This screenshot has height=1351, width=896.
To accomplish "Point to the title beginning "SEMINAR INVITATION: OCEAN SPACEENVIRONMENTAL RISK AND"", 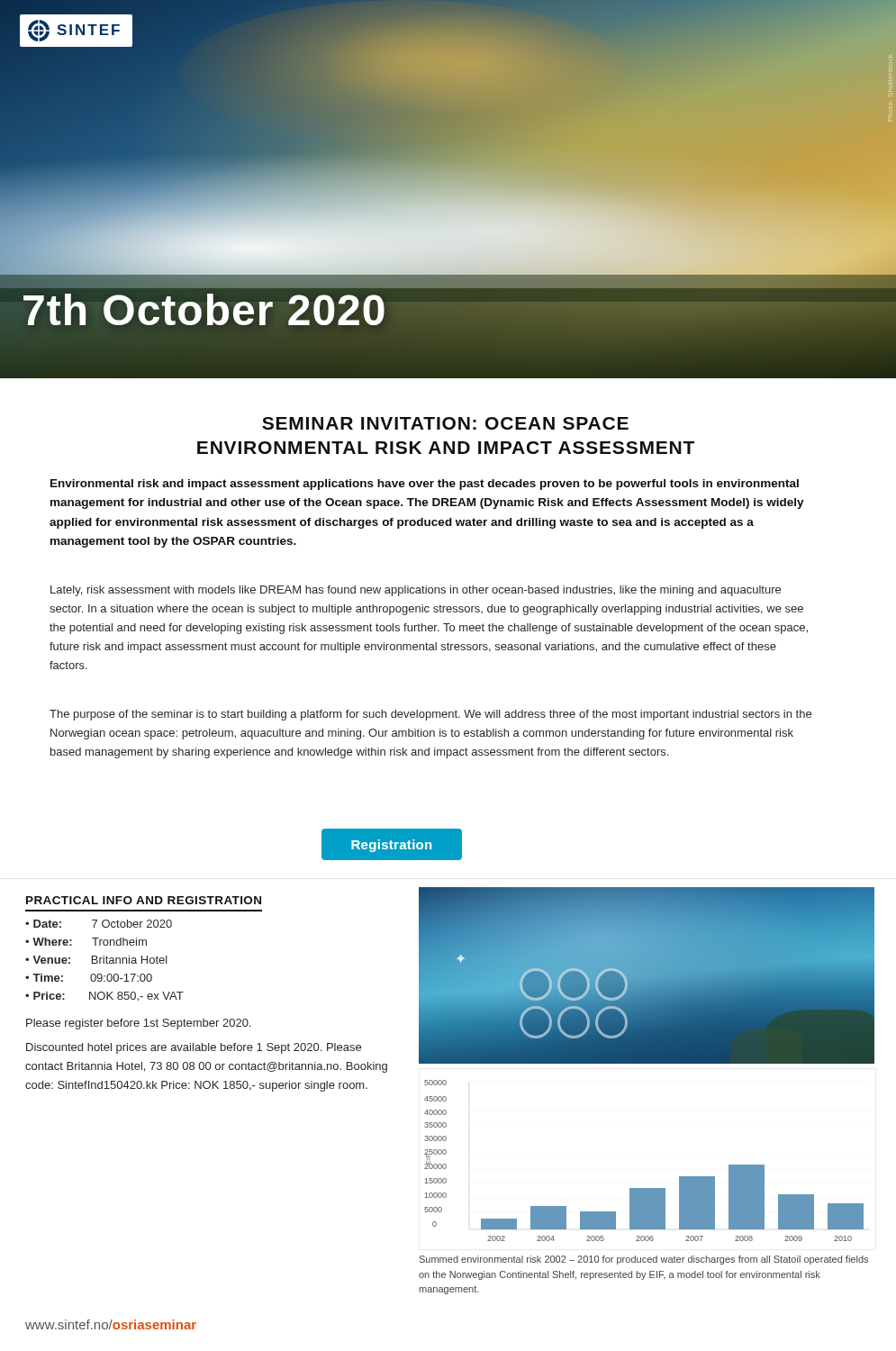I will pos(446,435).
